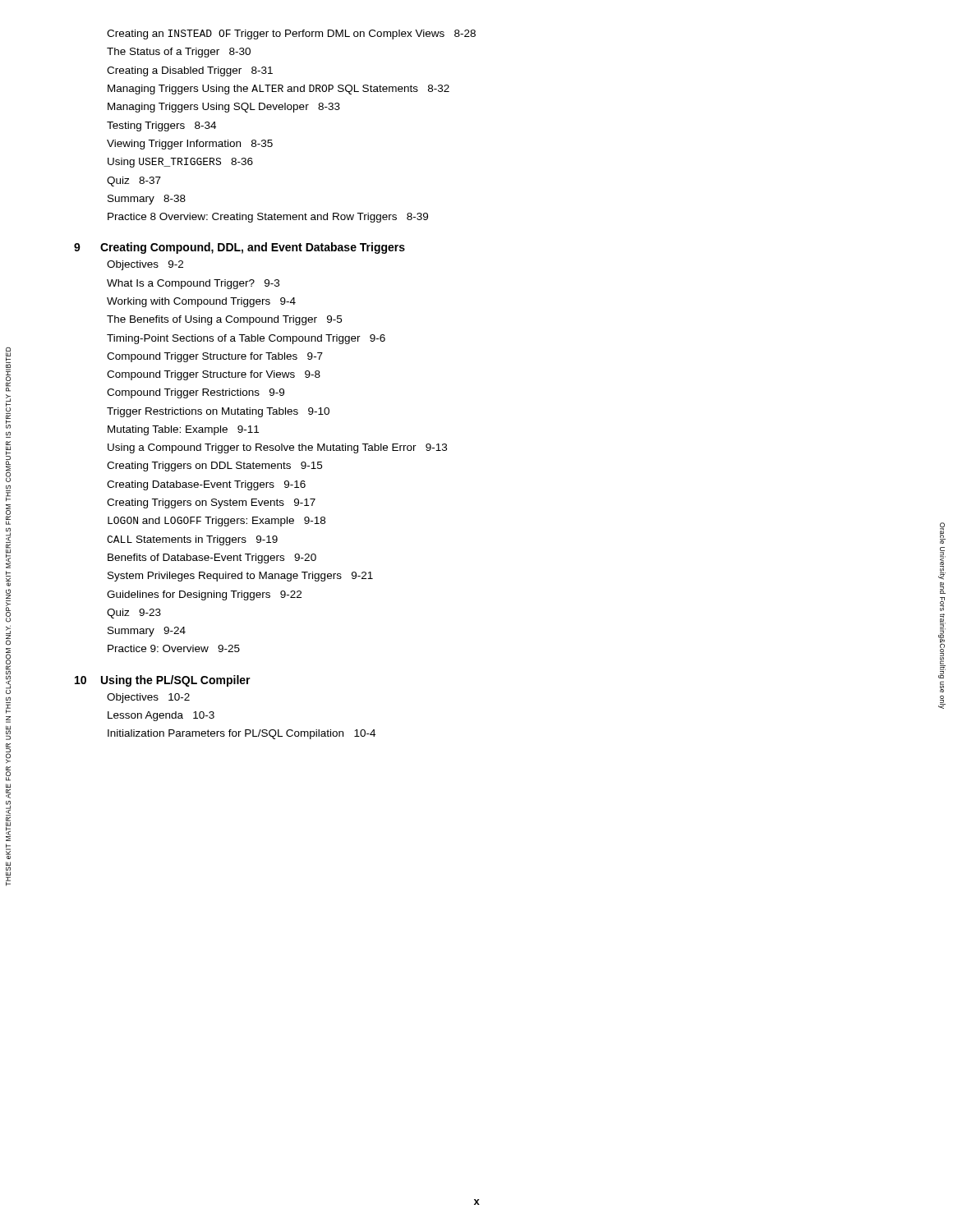Screen dimensions: 1232x953
Task: Click on the list item with the text "System Privileges Required to Manage Triggers 9-21"
Action: tap(240, 576)
